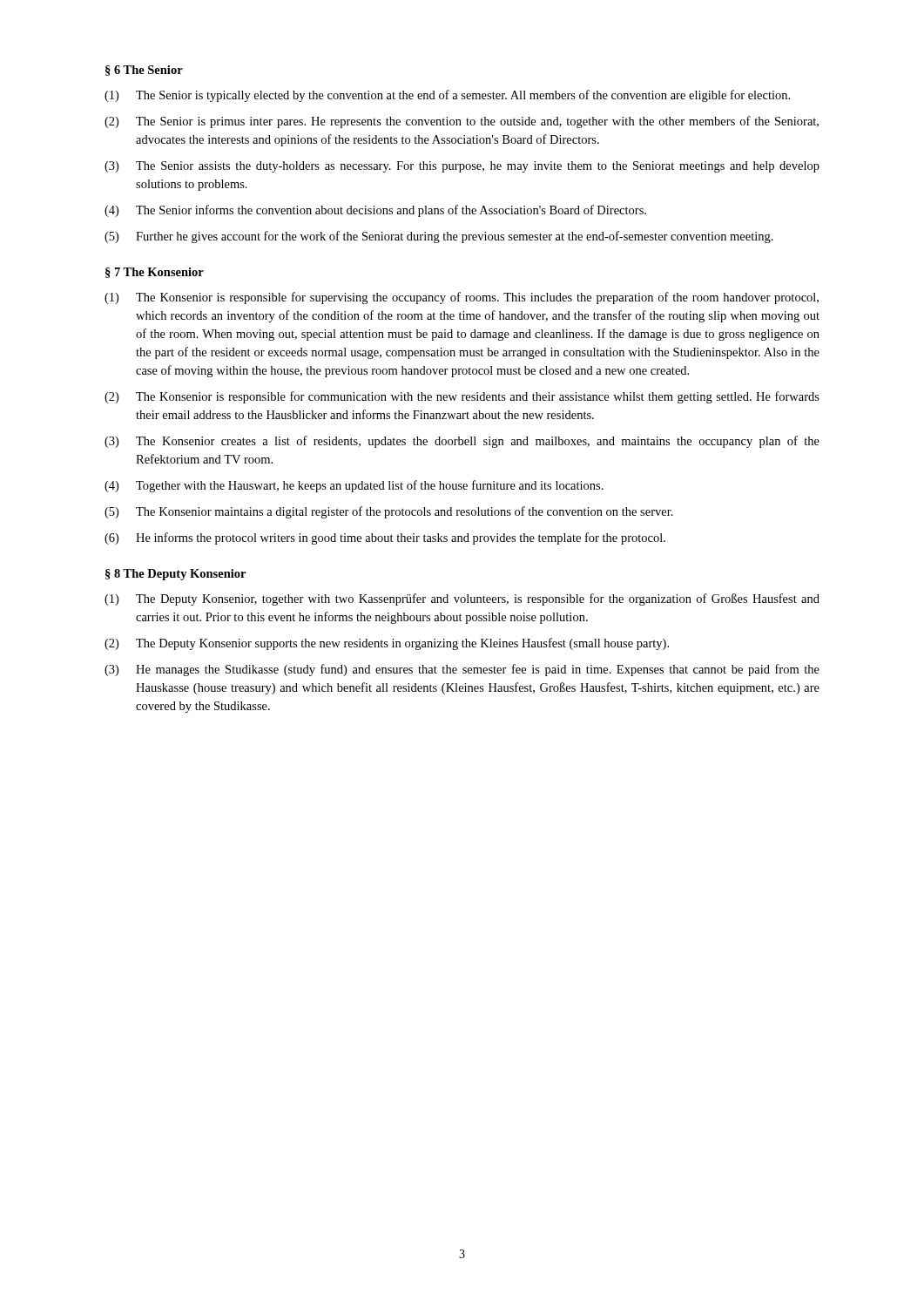
Task: Point to the passage starting "(3) The Konsenior creates a list of residents,"
Action: point(462,451)
